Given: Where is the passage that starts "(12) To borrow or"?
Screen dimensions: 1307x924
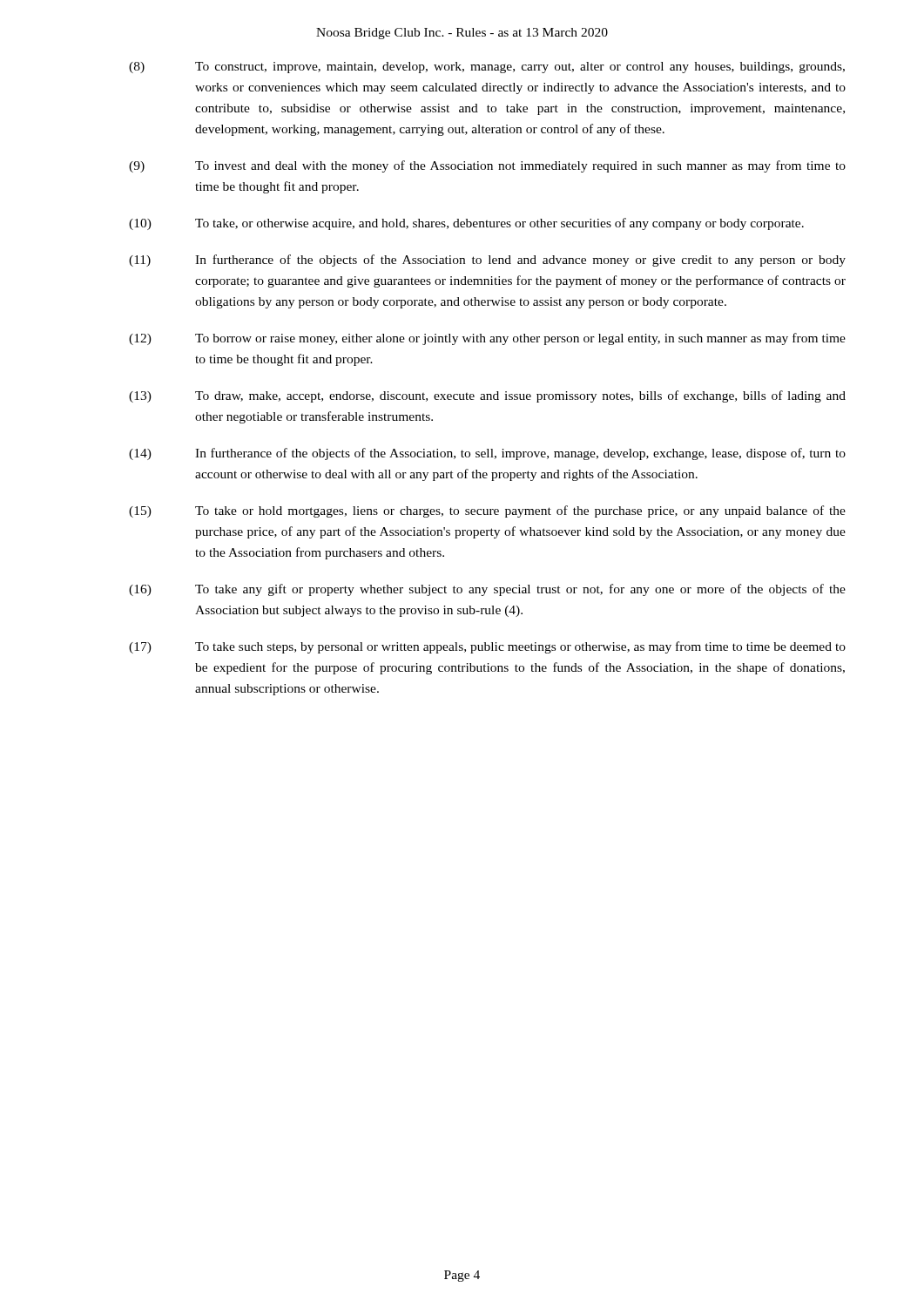Looking at the screenshot, I should coord(487,349).
